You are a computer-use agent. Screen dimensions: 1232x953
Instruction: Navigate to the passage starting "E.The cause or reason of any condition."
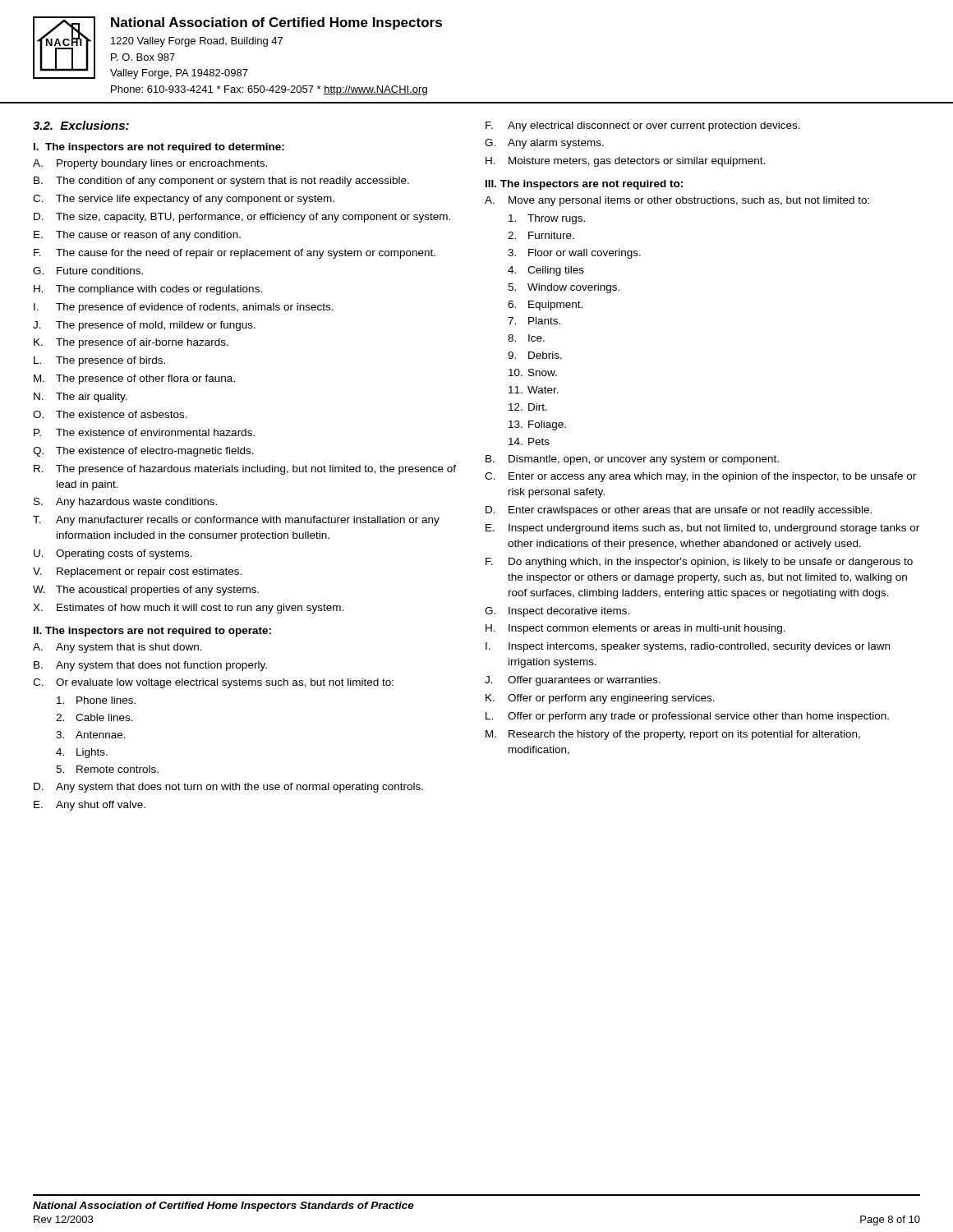[246, 235]
